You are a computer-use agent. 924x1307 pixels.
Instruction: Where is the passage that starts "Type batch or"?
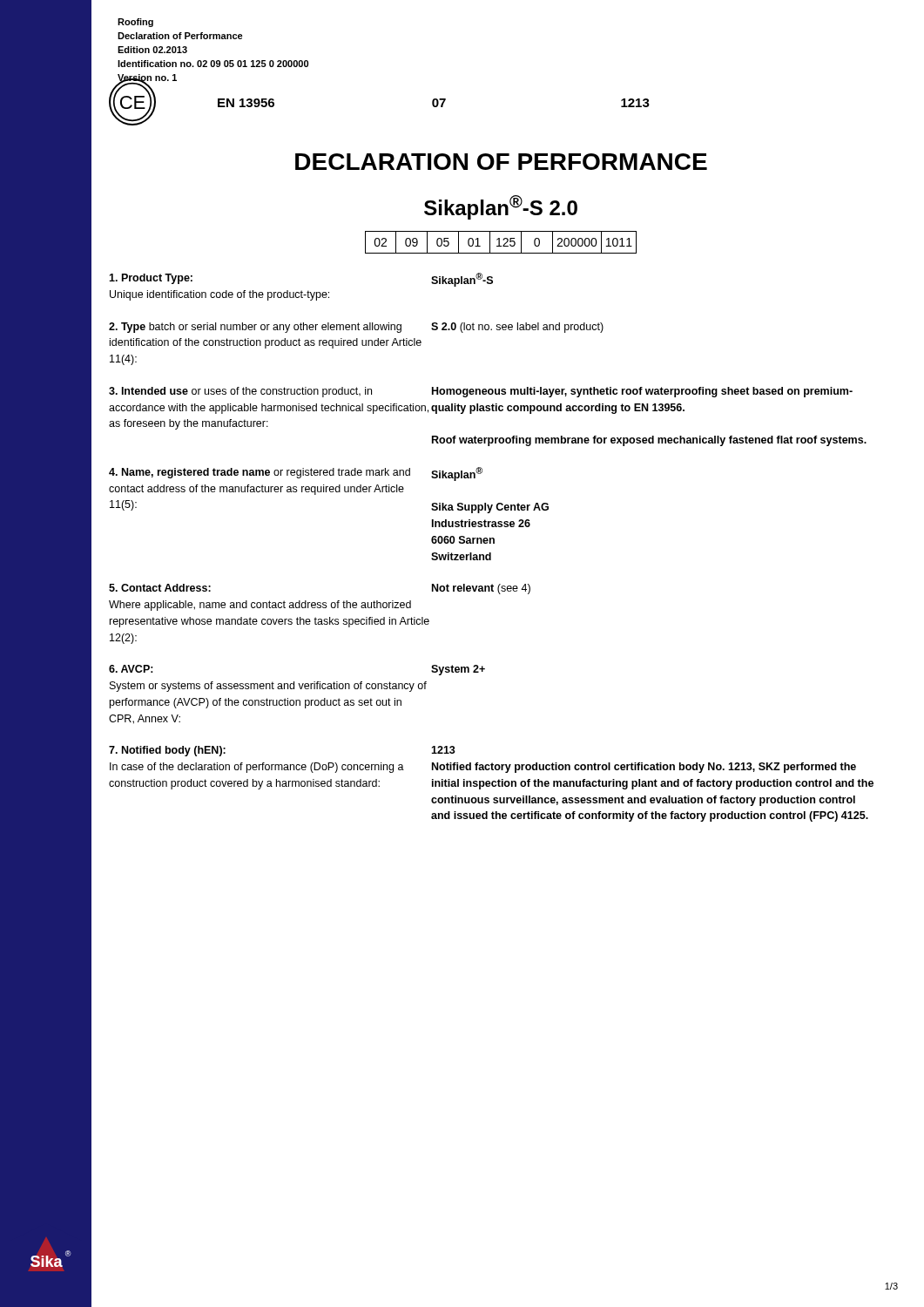click(x=356, y=328)
